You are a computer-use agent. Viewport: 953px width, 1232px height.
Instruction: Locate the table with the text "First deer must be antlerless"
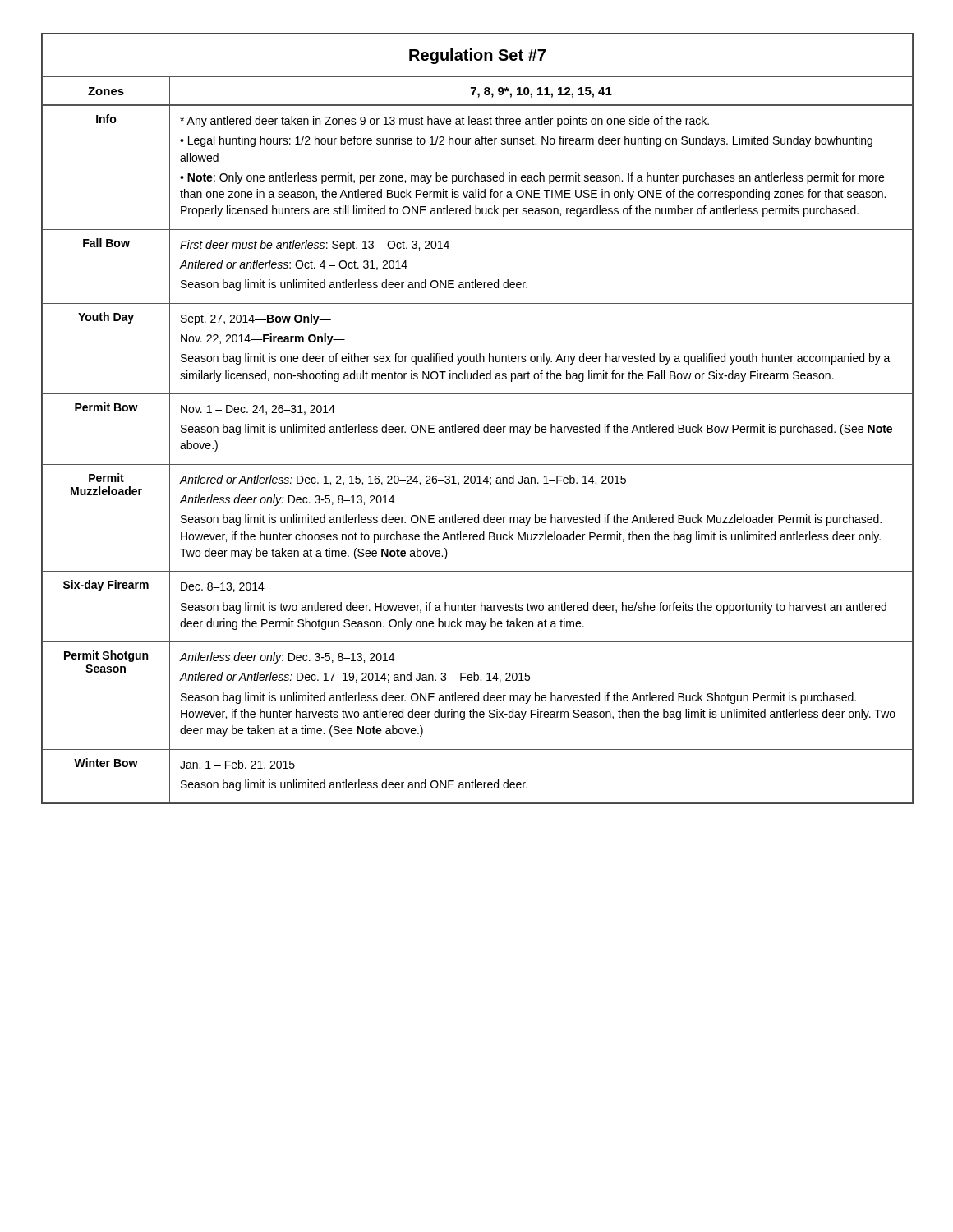[x=477, y=454]
